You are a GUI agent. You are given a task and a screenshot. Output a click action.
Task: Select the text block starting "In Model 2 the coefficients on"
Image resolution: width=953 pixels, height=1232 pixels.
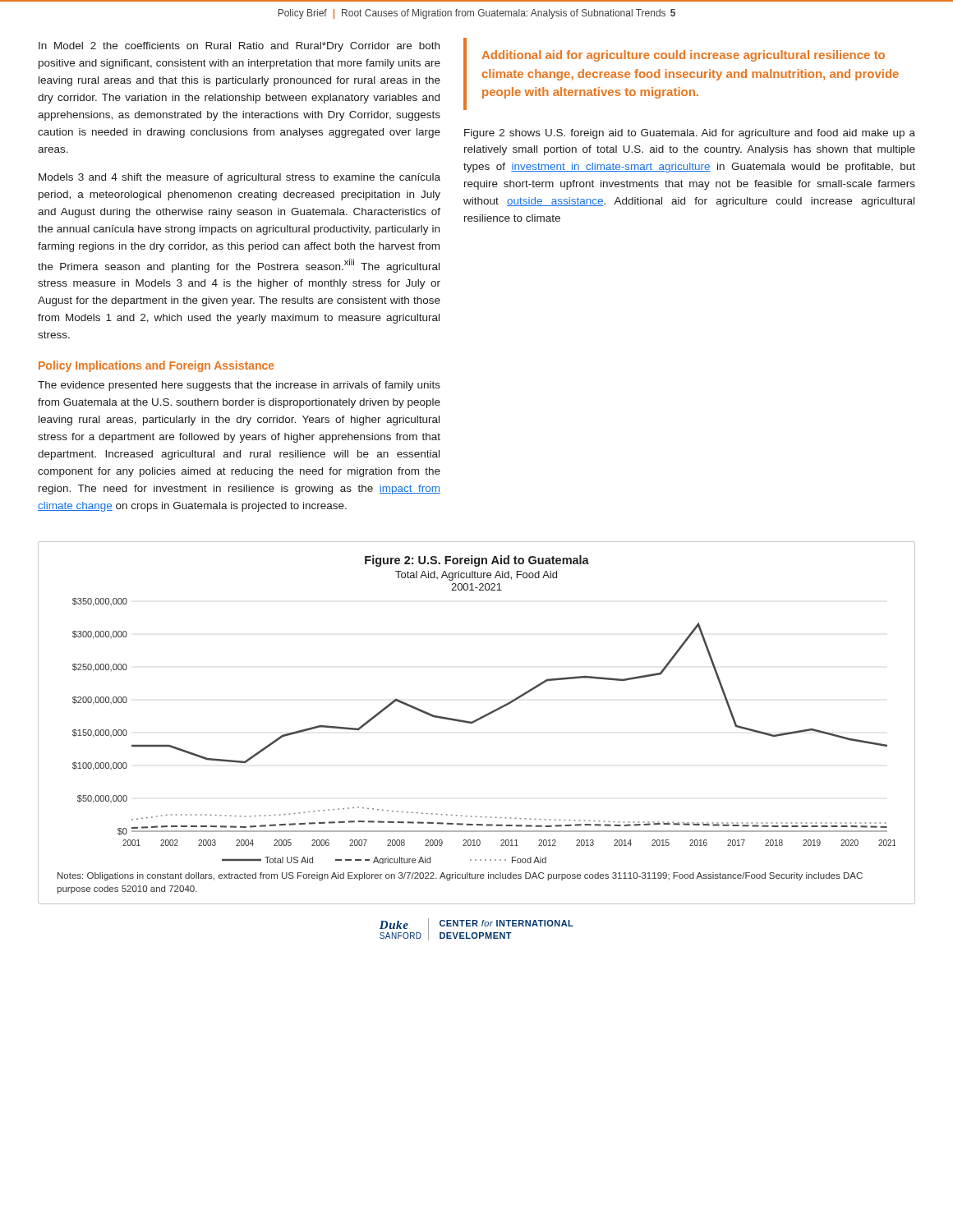point(239,97)
